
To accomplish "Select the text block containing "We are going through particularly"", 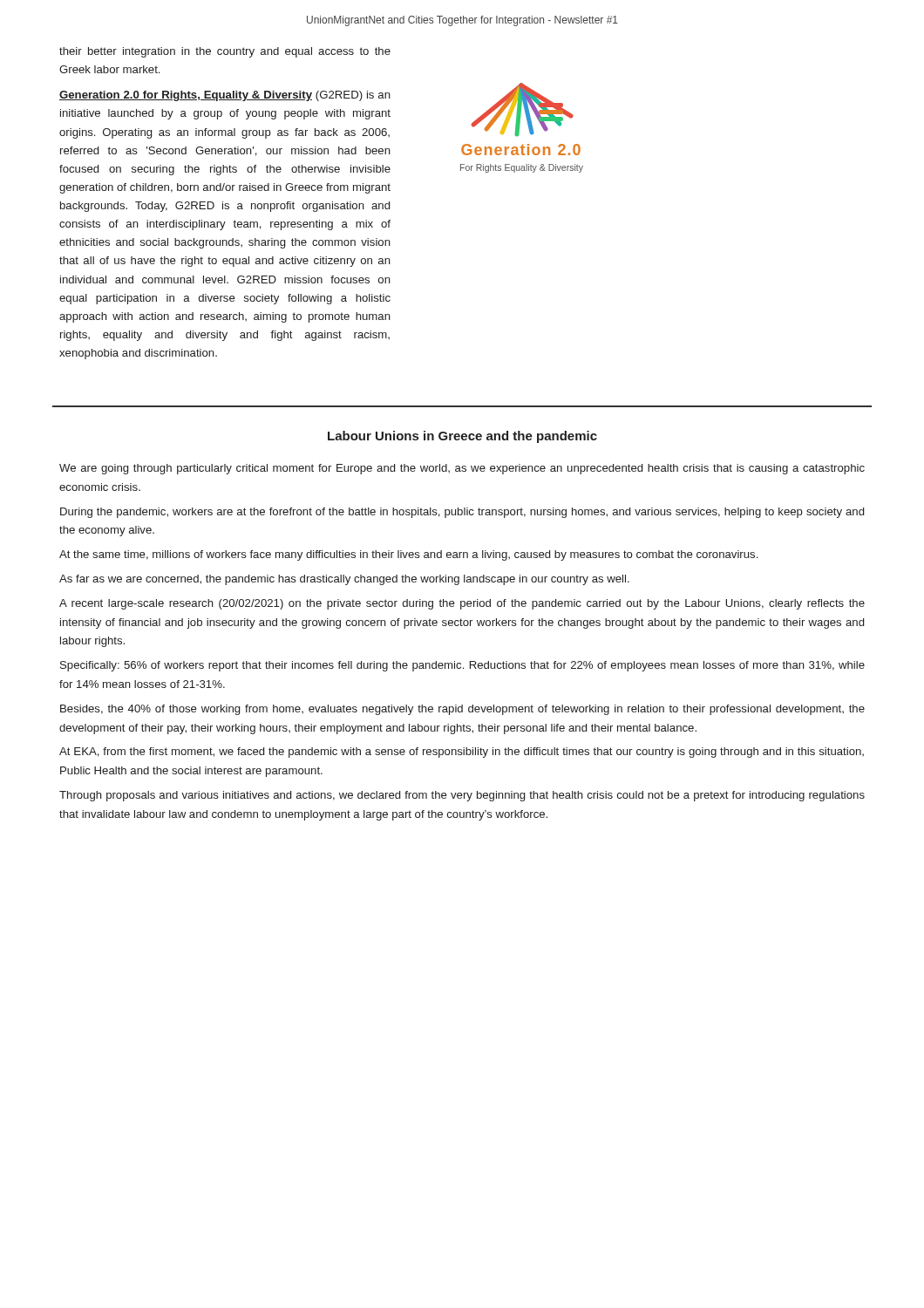I will click(462, 478).
